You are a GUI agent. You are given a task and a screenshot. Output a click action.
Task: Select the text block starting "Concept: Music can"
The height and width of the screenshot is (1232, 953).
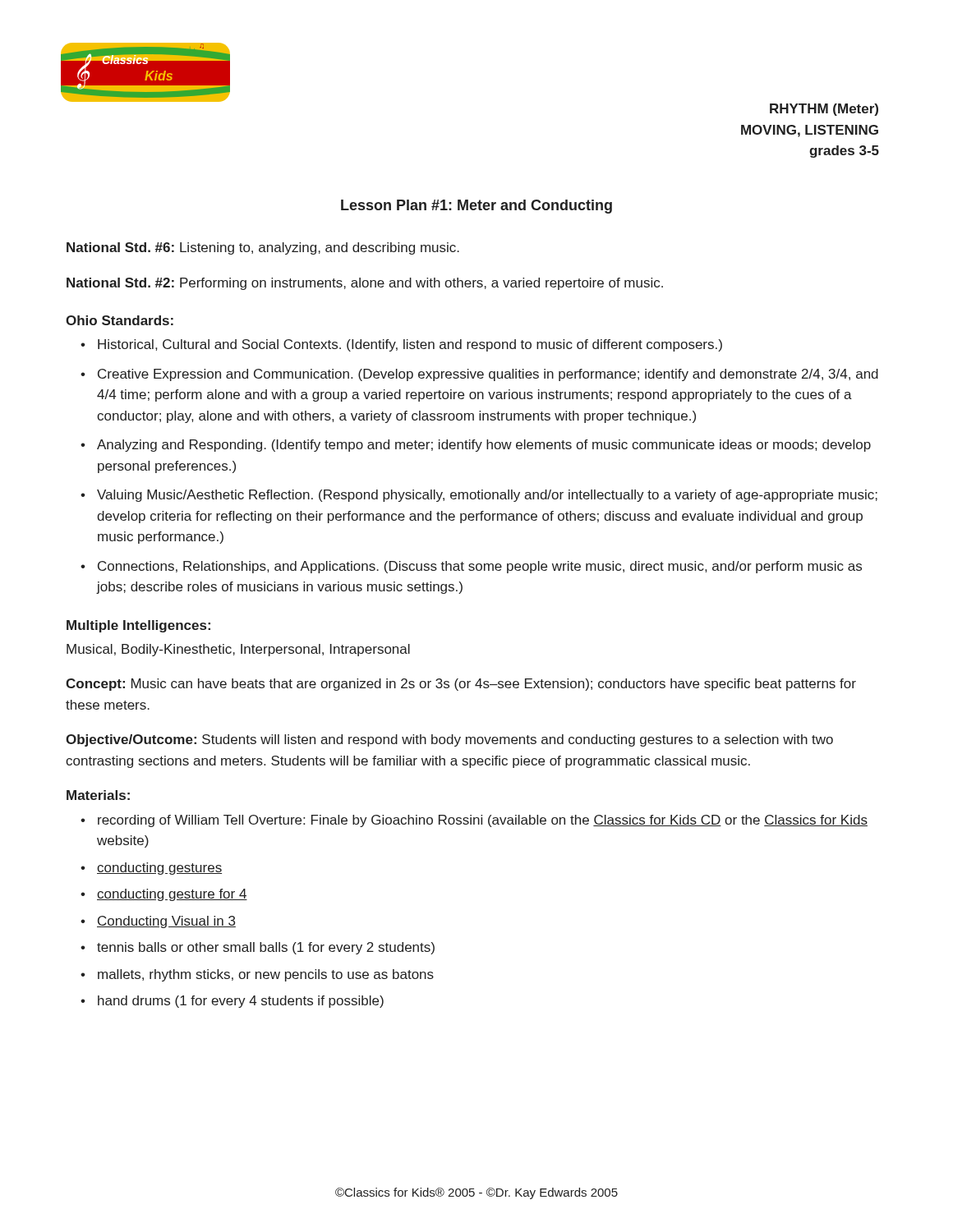coord(476,740)
